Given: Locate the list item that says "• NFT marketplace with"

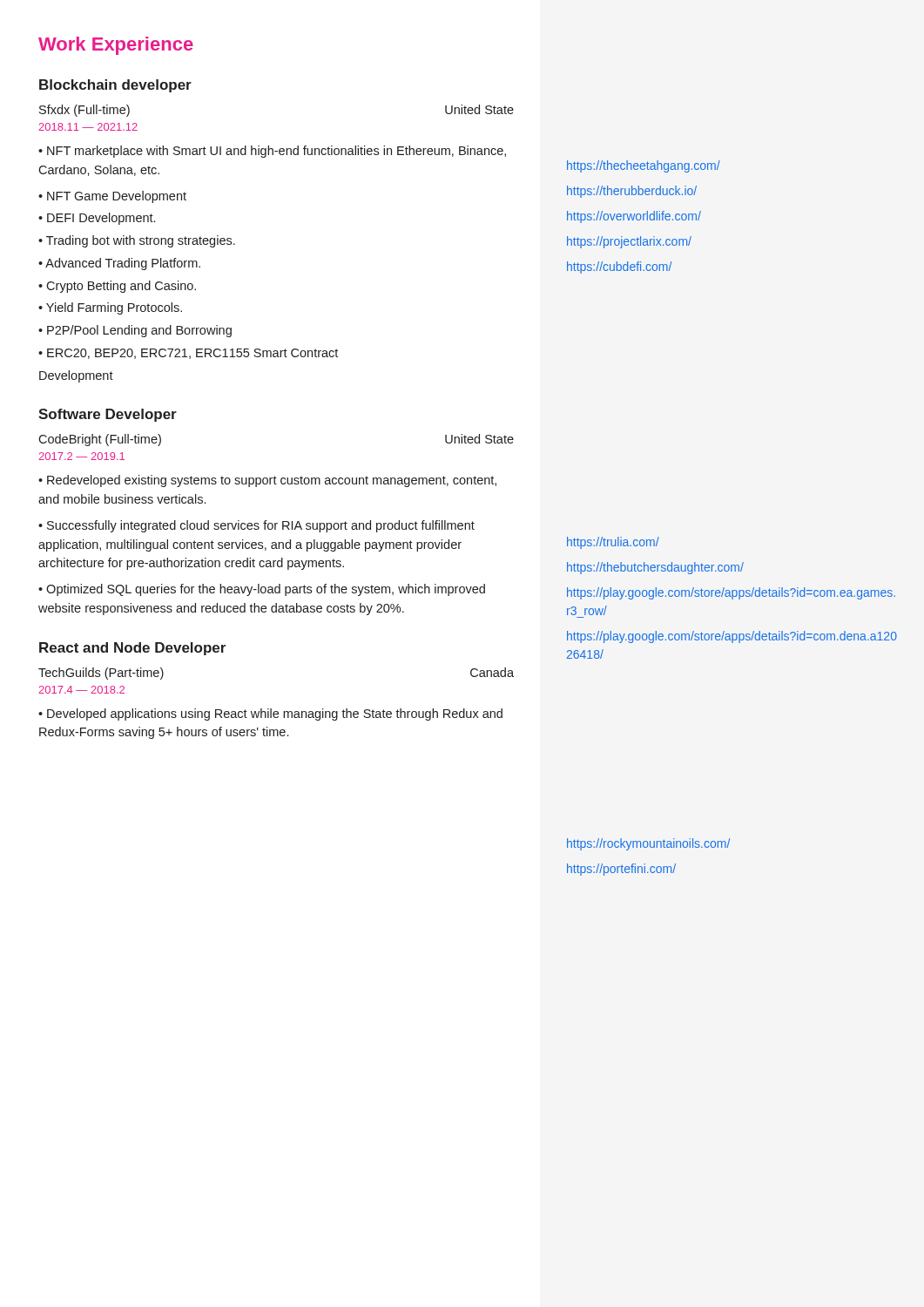Looking at the screenshot, I should click(x=273, y=160).
